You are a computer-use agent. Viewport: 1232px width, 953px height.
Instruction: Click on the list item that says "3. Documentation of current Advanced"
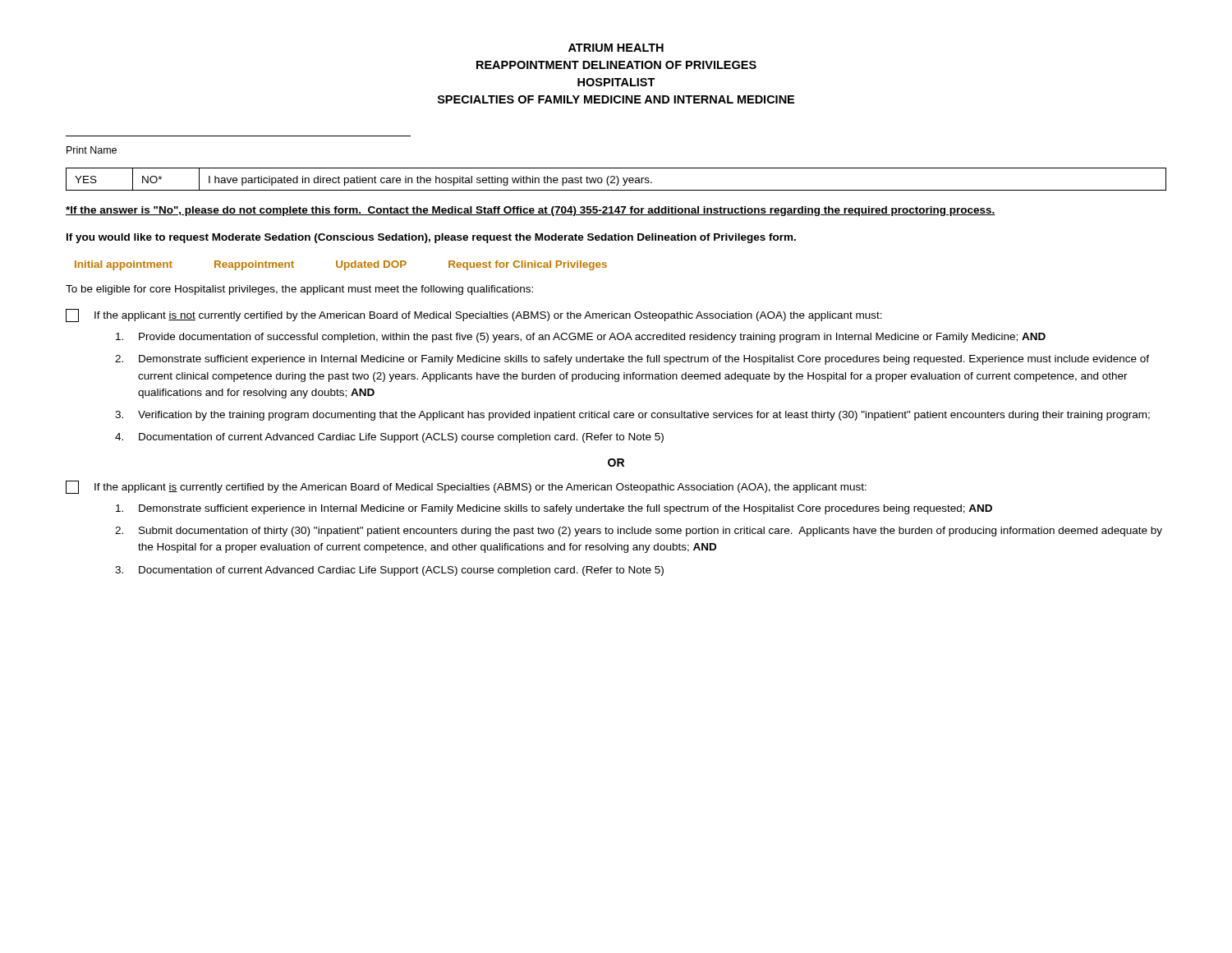[x=641, y=570]
